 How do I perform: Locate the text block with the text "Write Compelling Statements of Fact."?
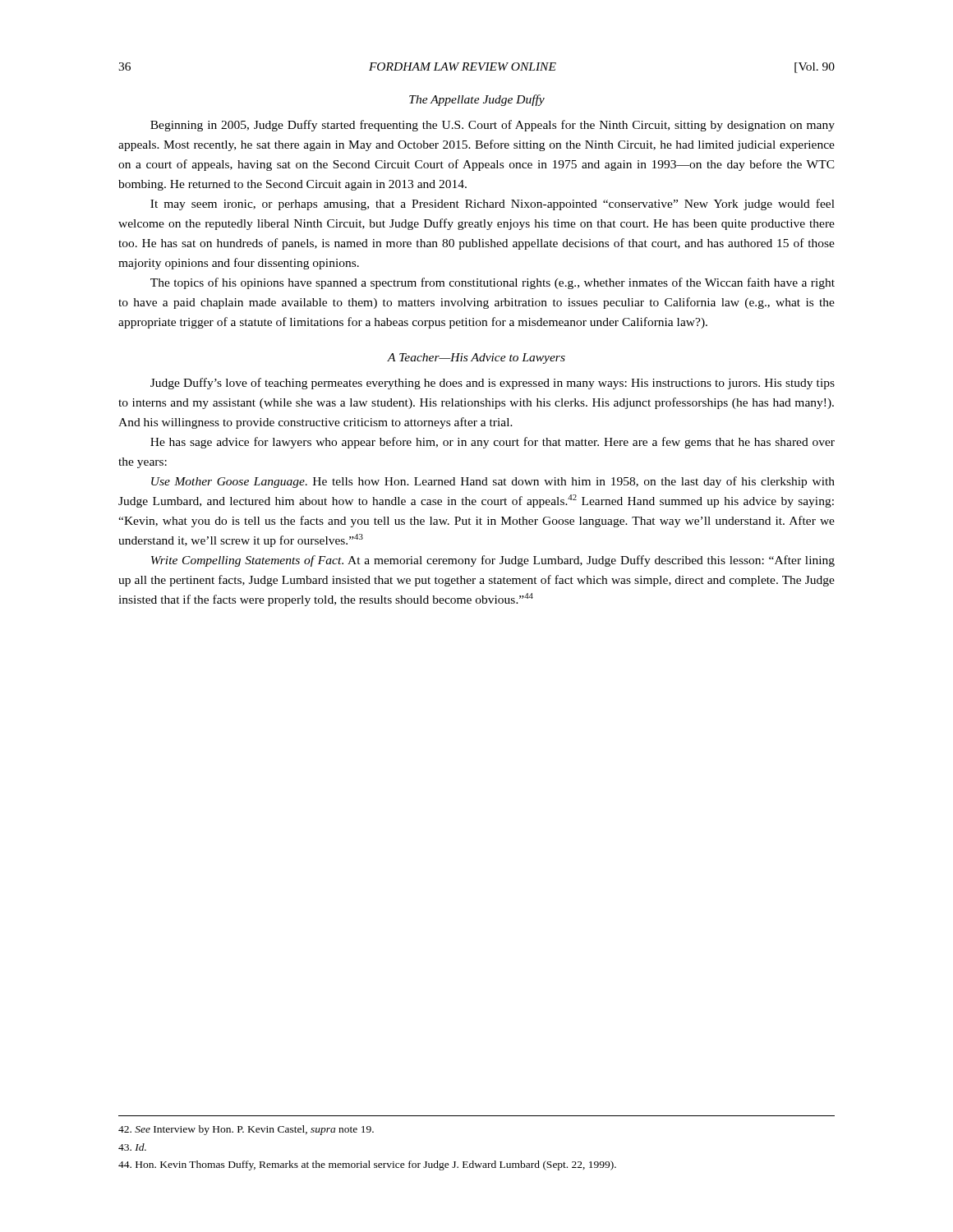476,580
